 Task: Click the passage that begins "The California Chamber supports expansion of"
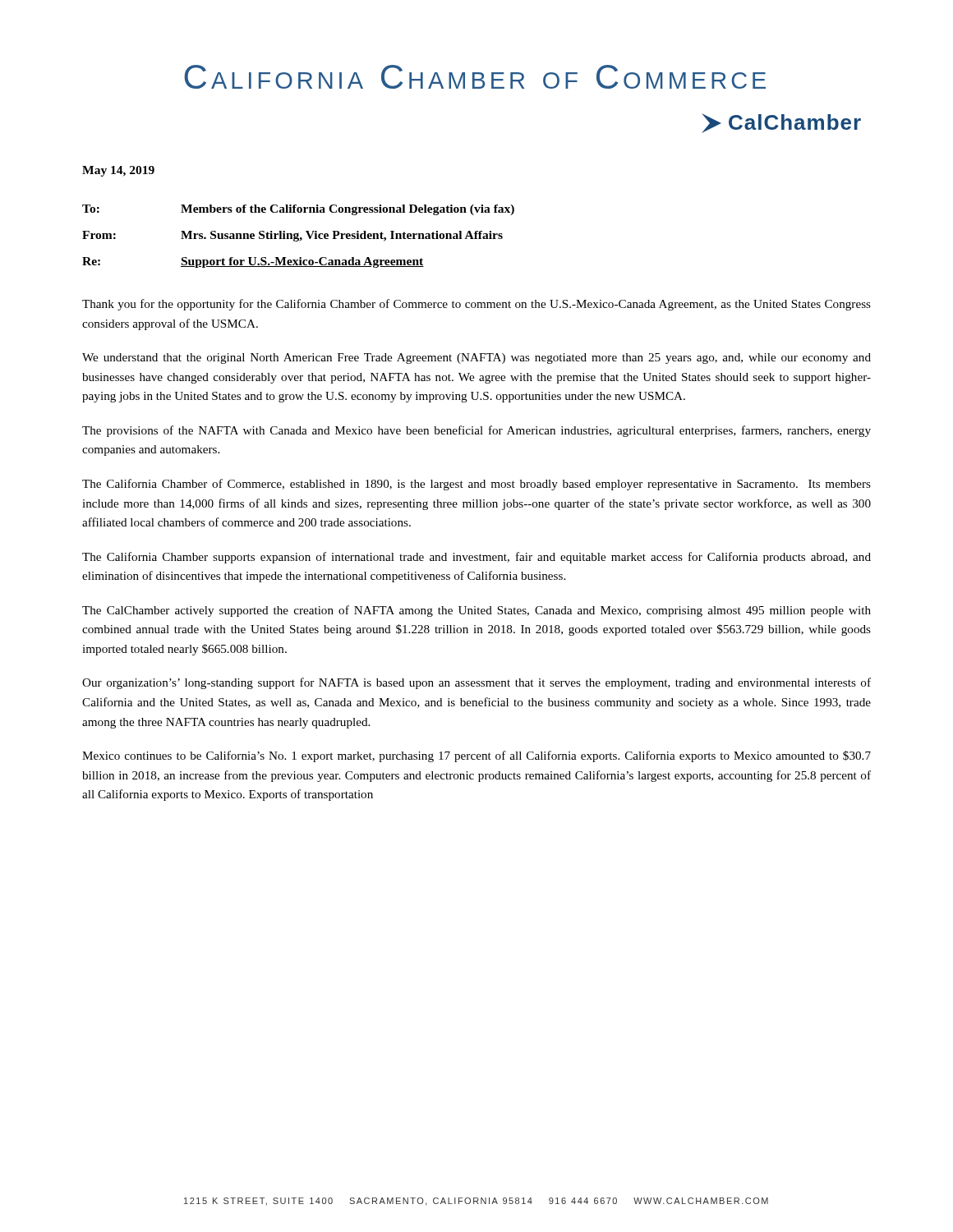[x=476, y=566]
